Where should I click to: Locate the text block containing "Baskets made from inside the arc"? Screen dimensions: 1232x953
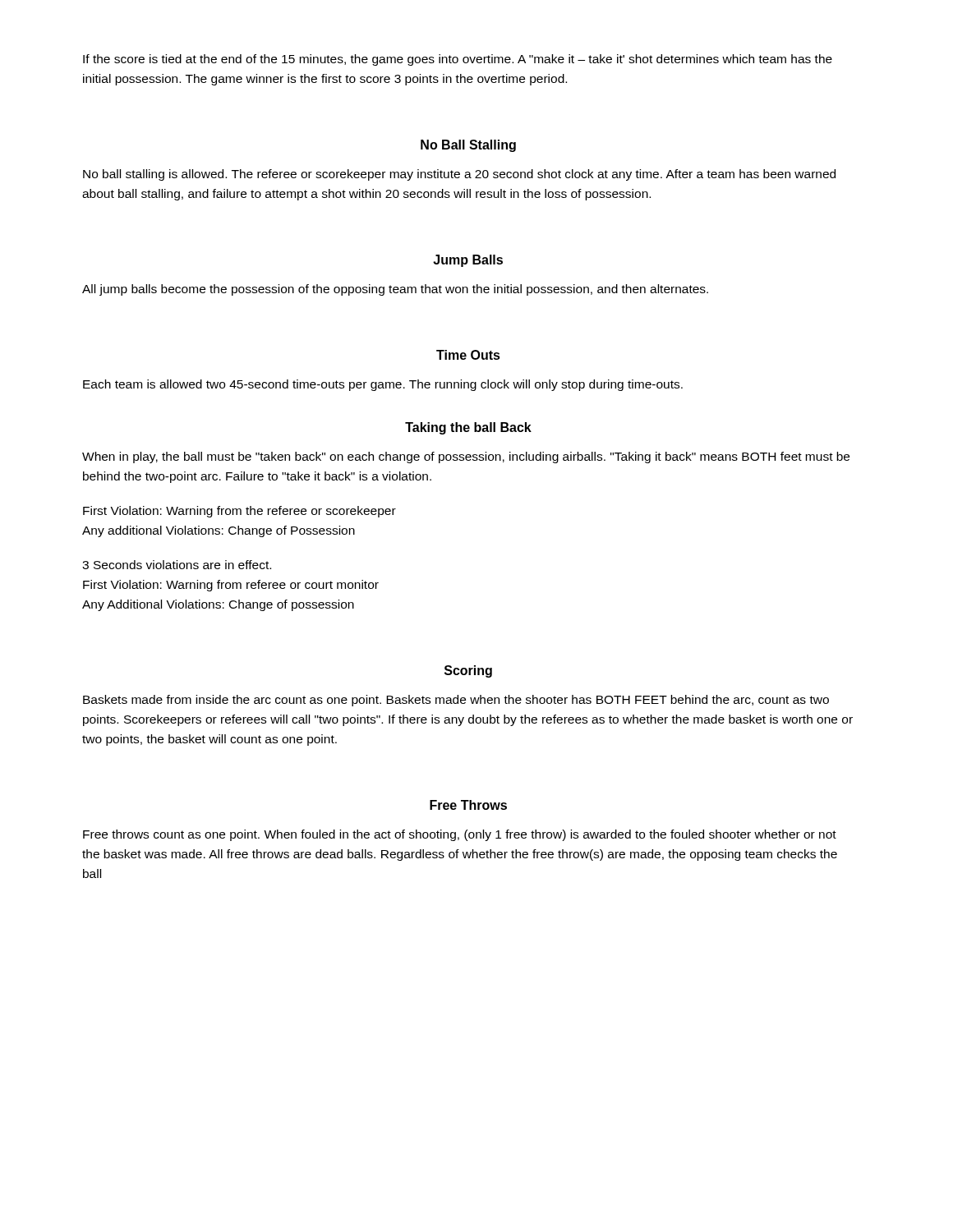pos(467,719)
